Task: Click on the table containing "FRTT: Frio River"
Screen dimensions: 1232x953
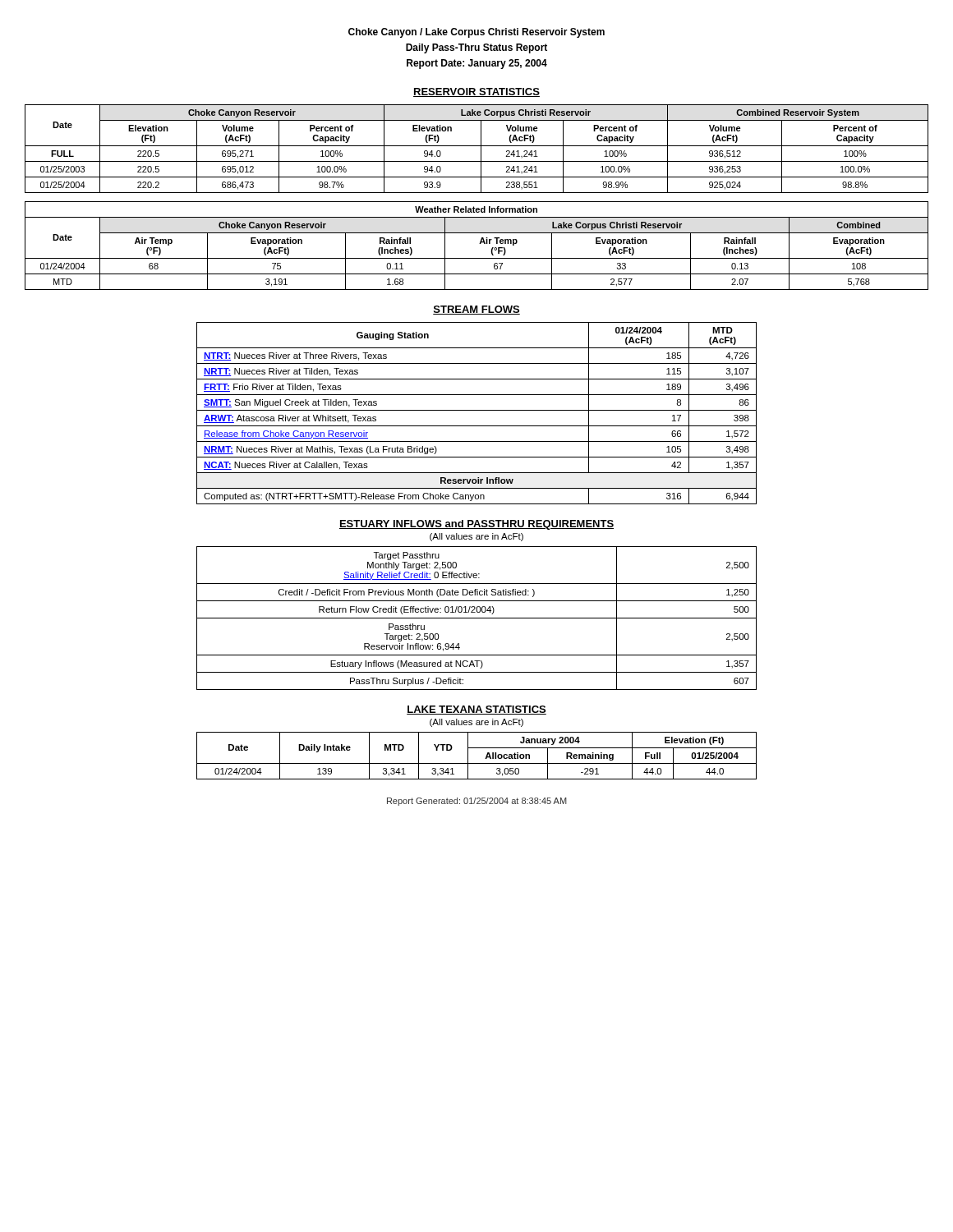Action: point(476,413)
